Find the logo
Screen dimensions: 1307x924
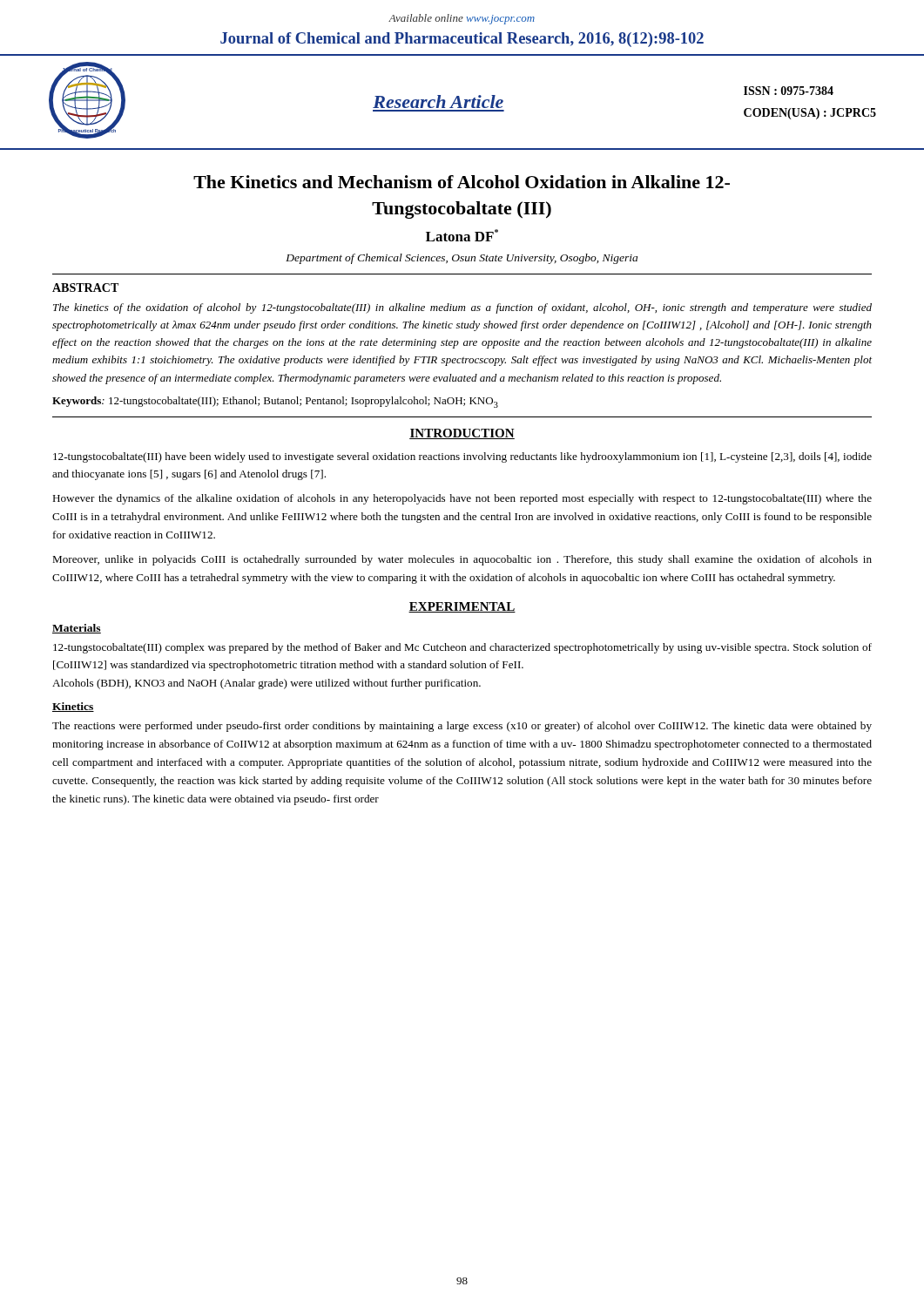coord(87,102)
